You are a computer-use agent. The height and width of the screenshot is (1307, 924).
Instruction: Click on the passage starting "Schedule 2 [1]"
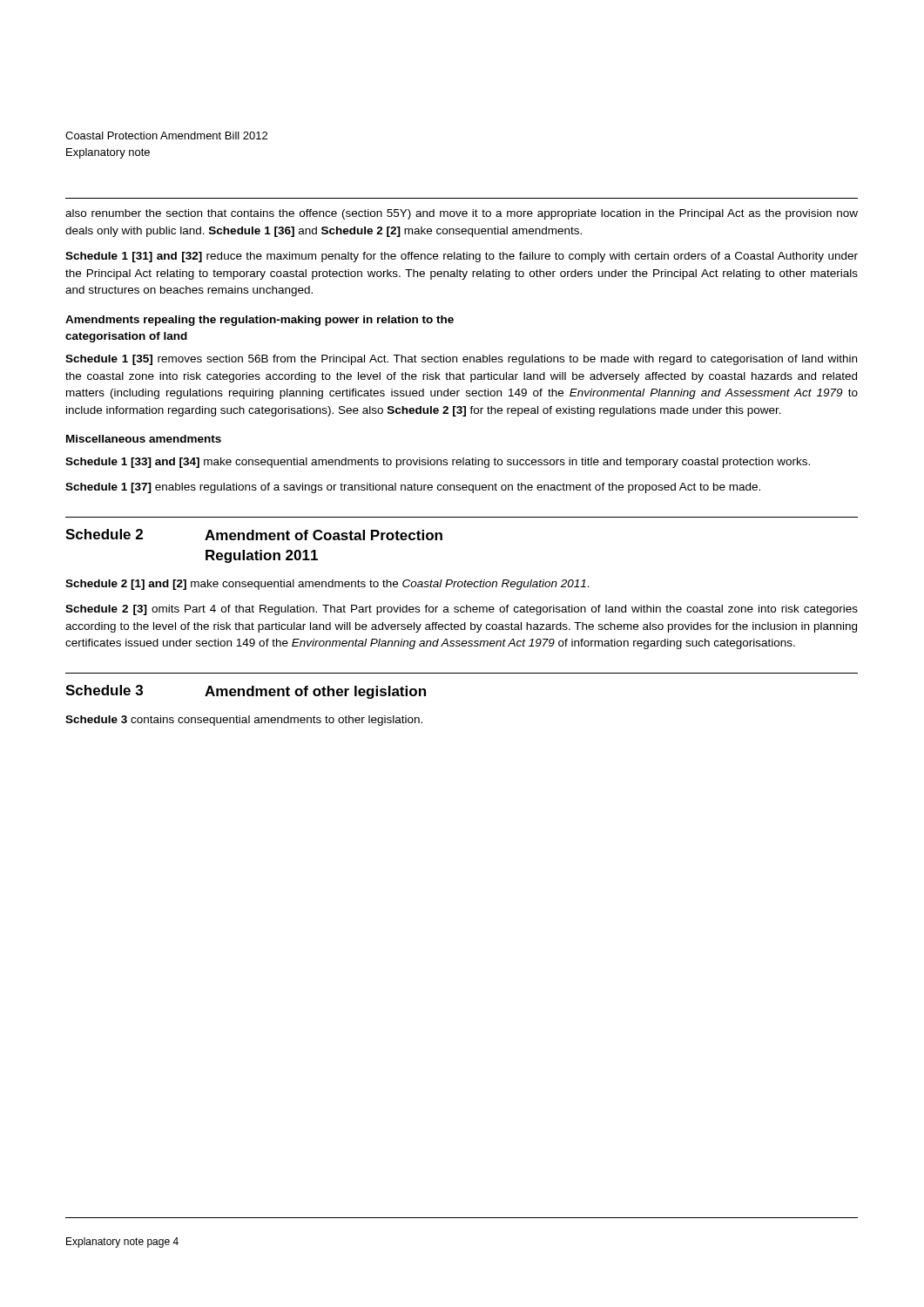[x=328, y=583]
